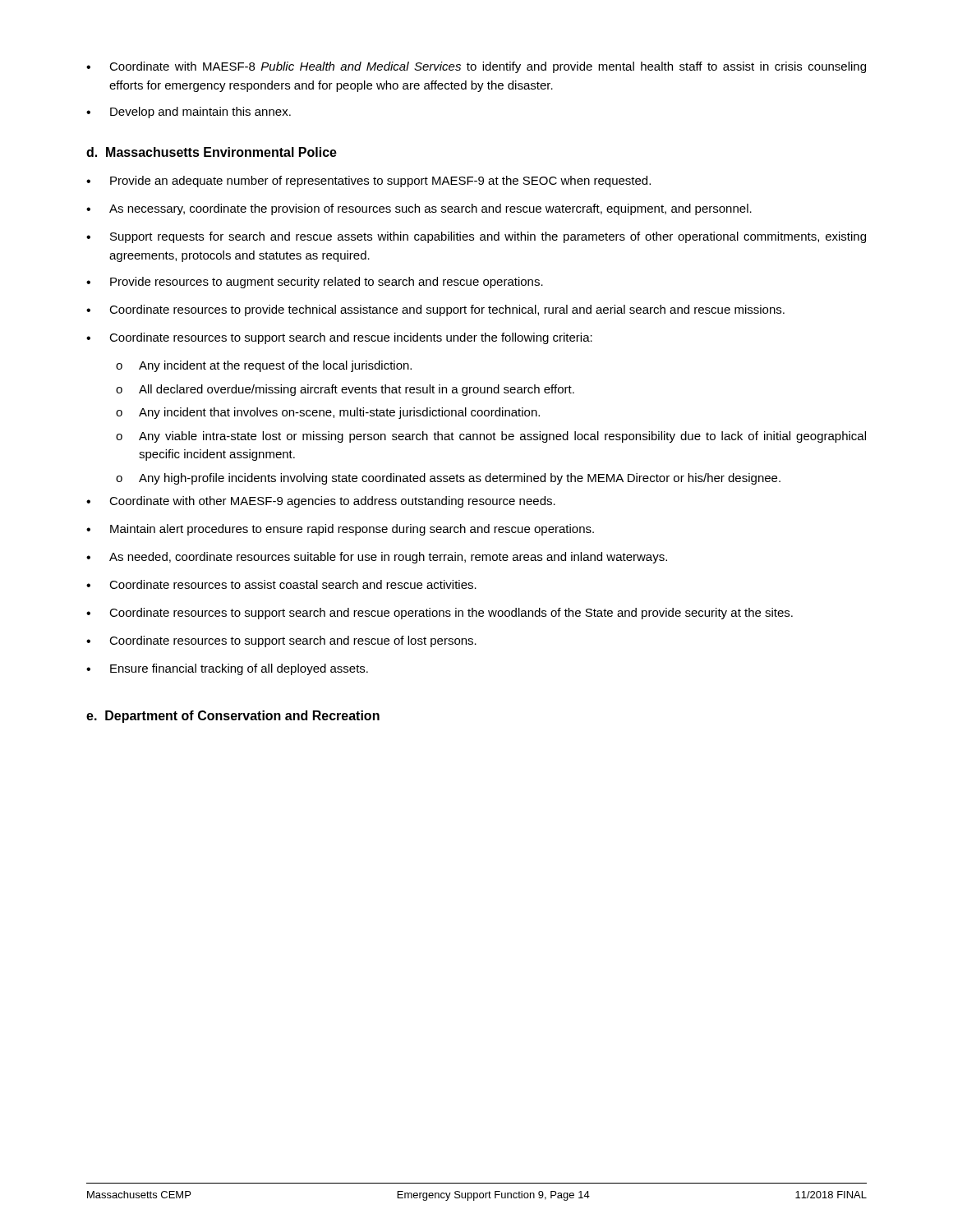
Task: Navigate to the element starting "• Provide an adequate number of"
Action: pyautogui.click(x=476, y=181)
